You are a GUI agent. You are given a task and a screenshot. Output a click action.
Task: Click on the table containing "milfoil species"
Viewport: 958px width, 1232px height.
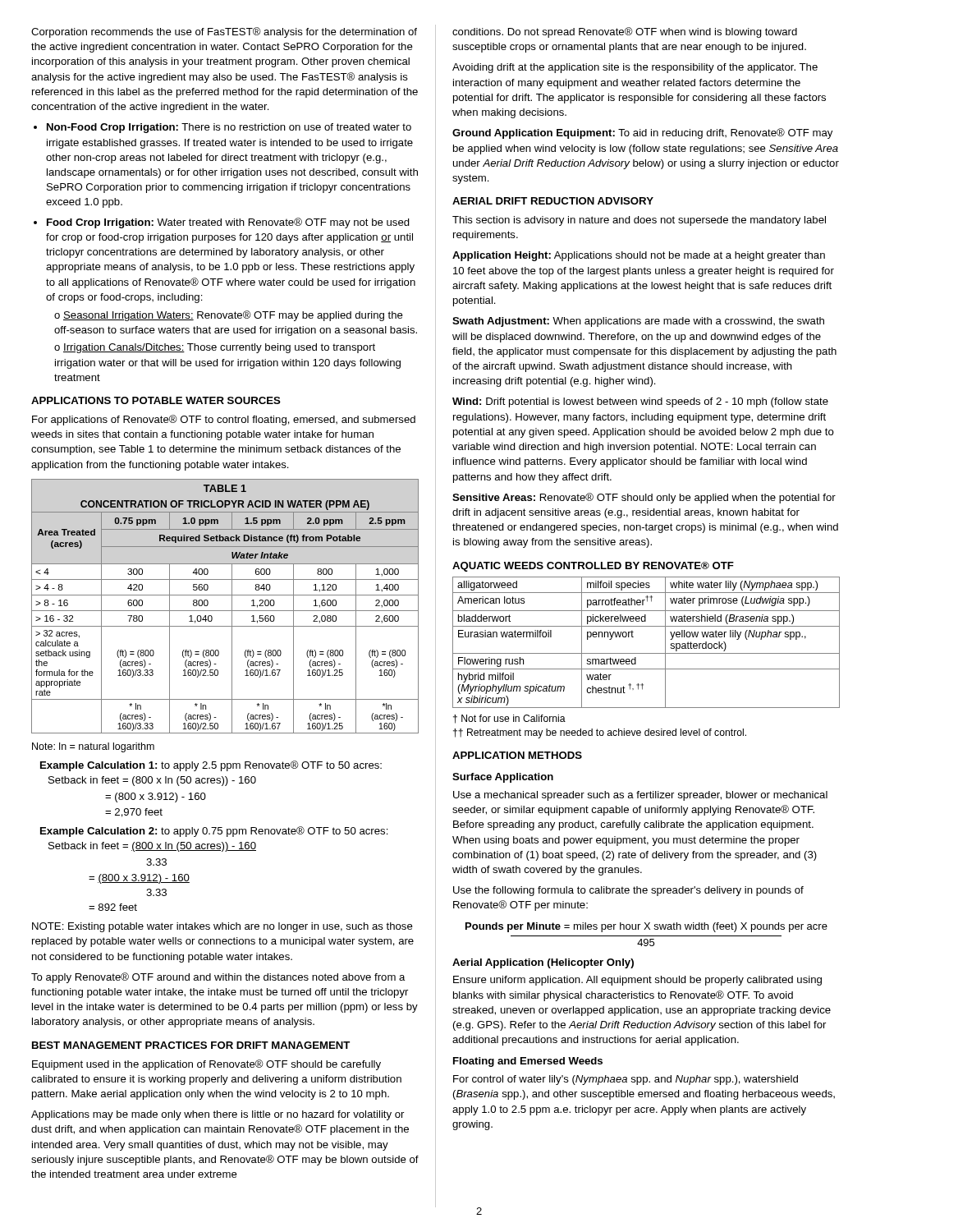pos(646,642)
